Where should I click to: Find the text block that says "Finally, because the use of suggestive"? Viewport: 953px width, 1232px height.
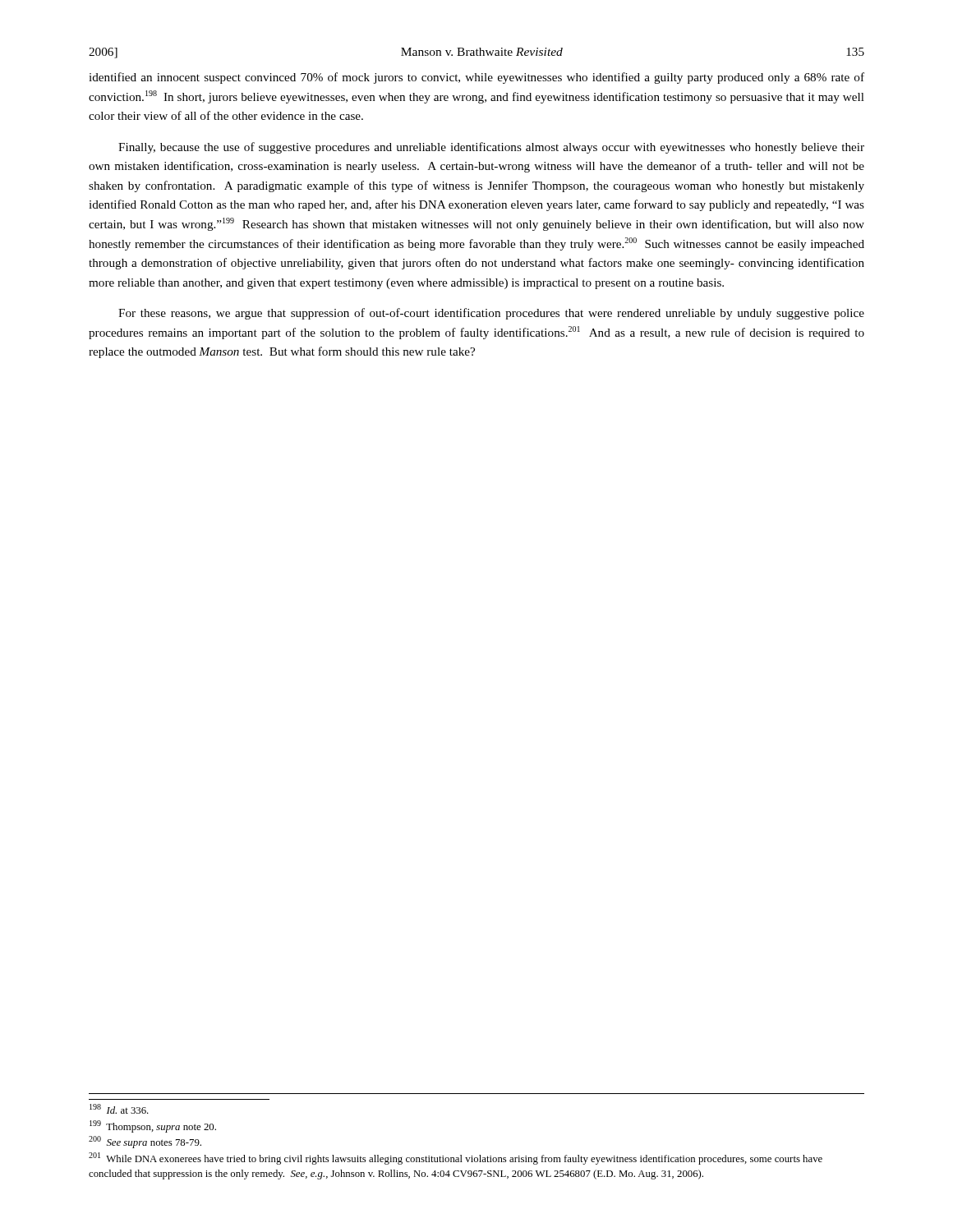[x=476, y=214]
